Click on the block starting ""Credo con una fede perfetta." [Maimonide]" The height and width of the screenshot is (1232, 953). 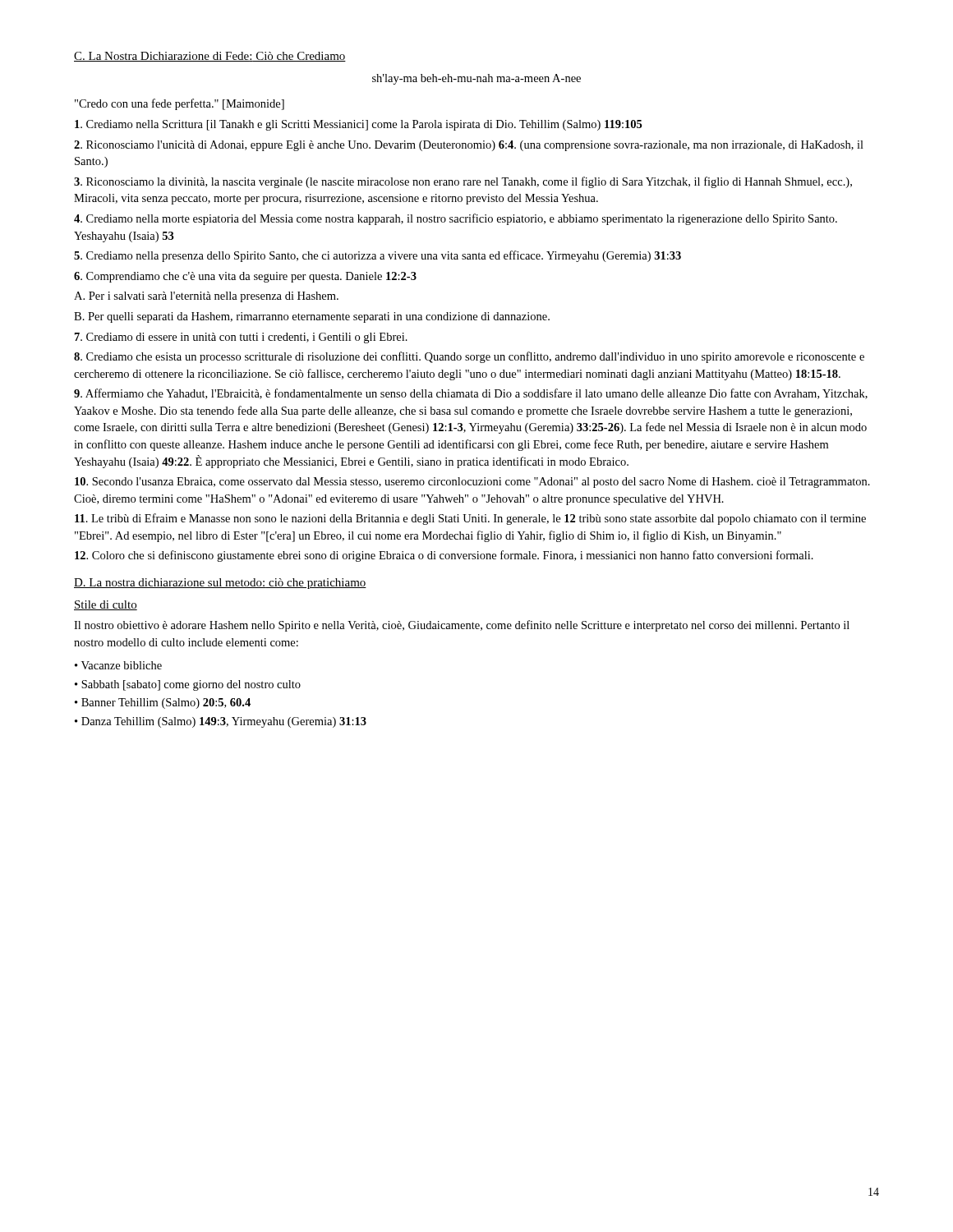[x=179, y=103]
